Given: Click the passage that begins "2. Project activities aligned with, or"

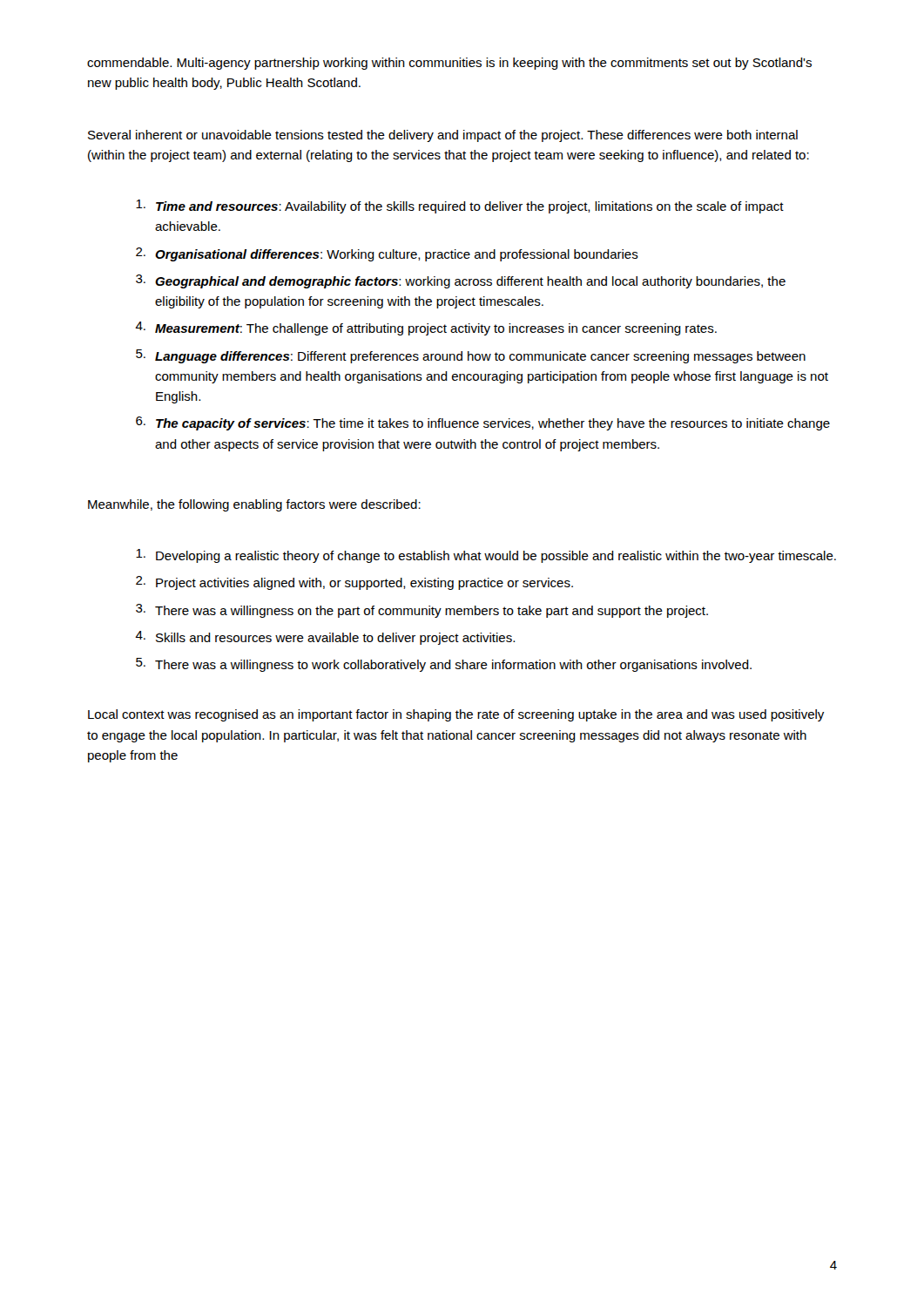Looking at the screenshot, I should pos(479,583).
